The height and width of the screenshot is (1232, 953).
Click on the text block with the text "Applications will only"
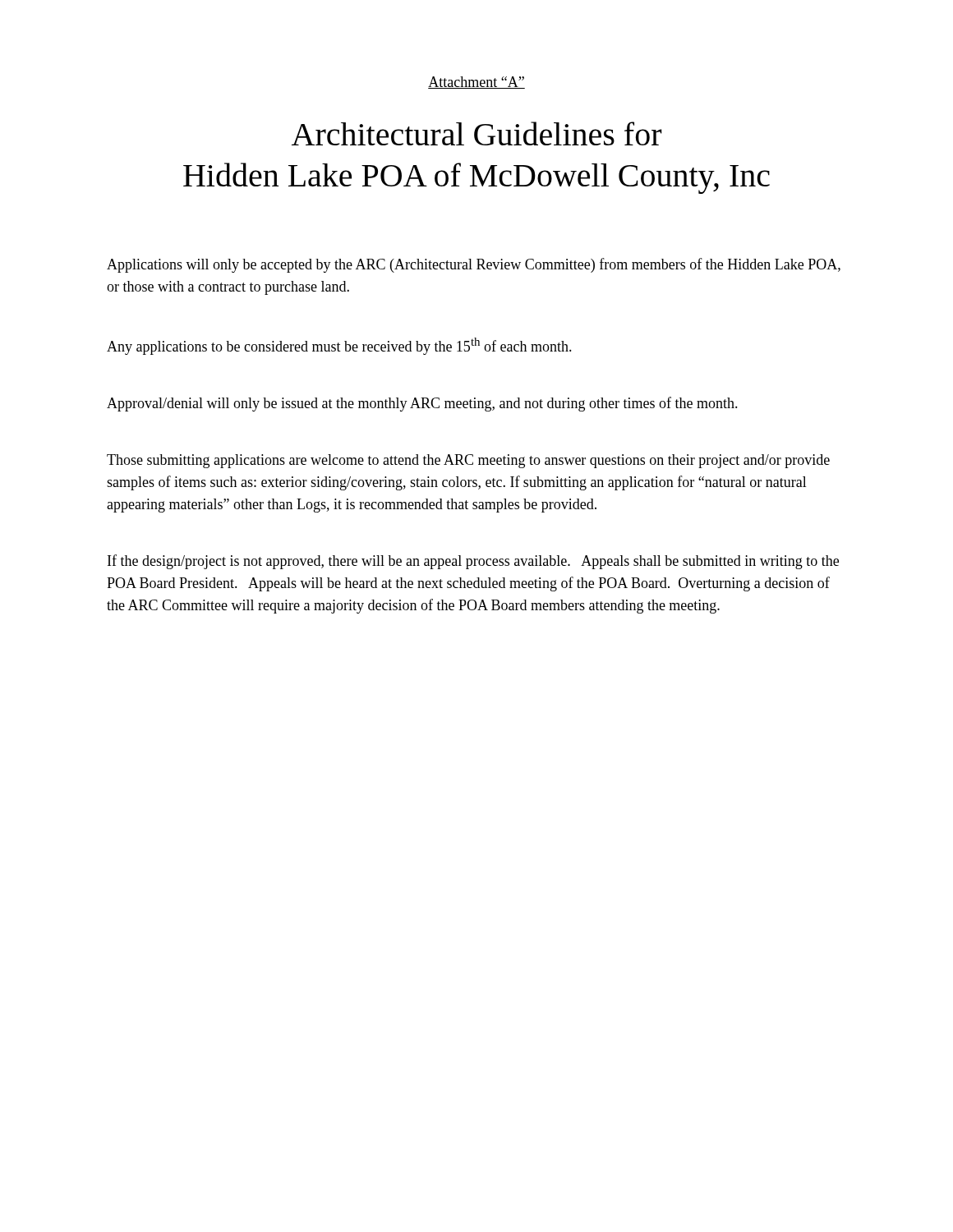[474, 276]
